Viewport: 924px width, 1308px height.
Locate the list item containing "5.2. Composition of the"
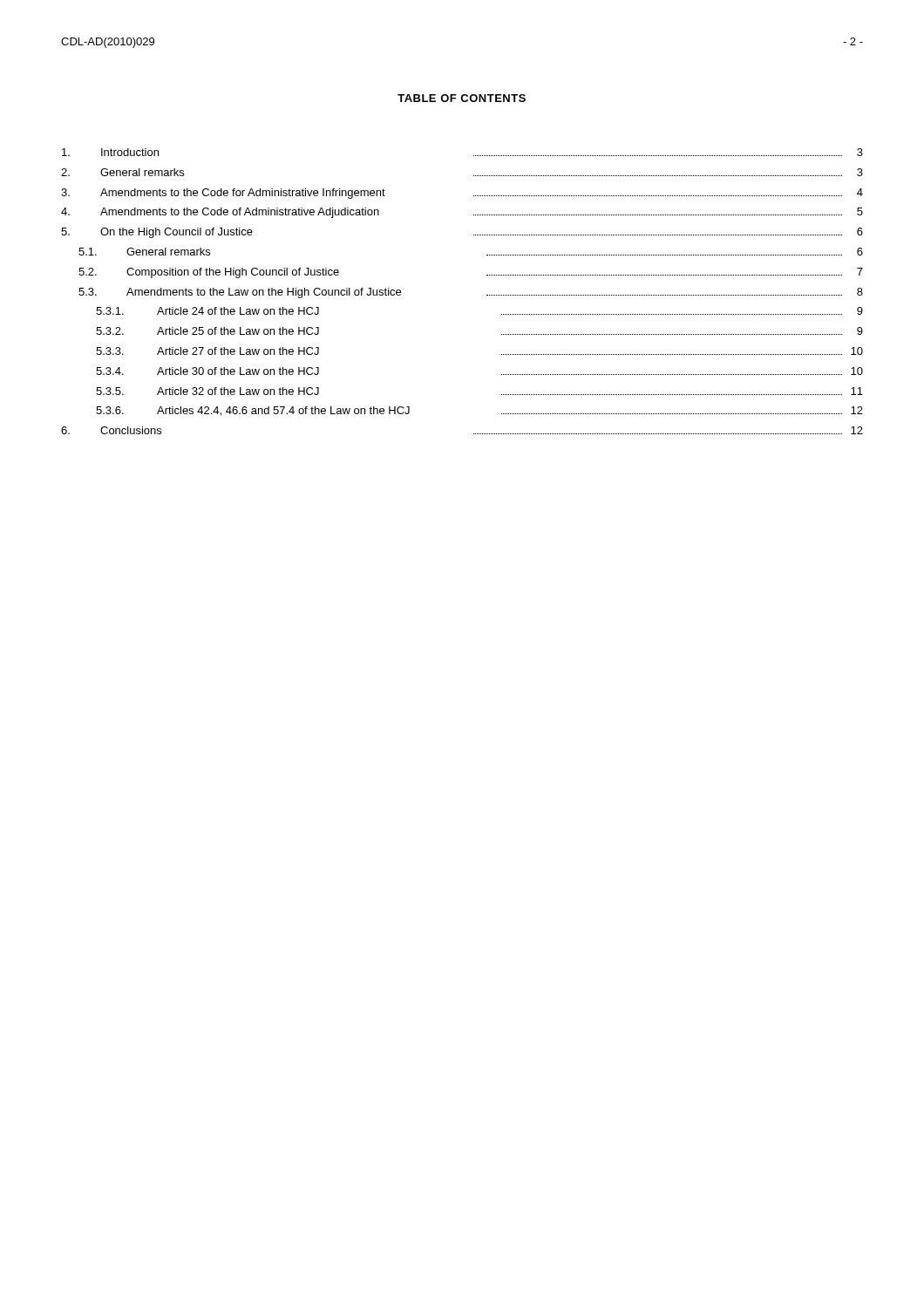pyautogui.click(x=233, y=272)
